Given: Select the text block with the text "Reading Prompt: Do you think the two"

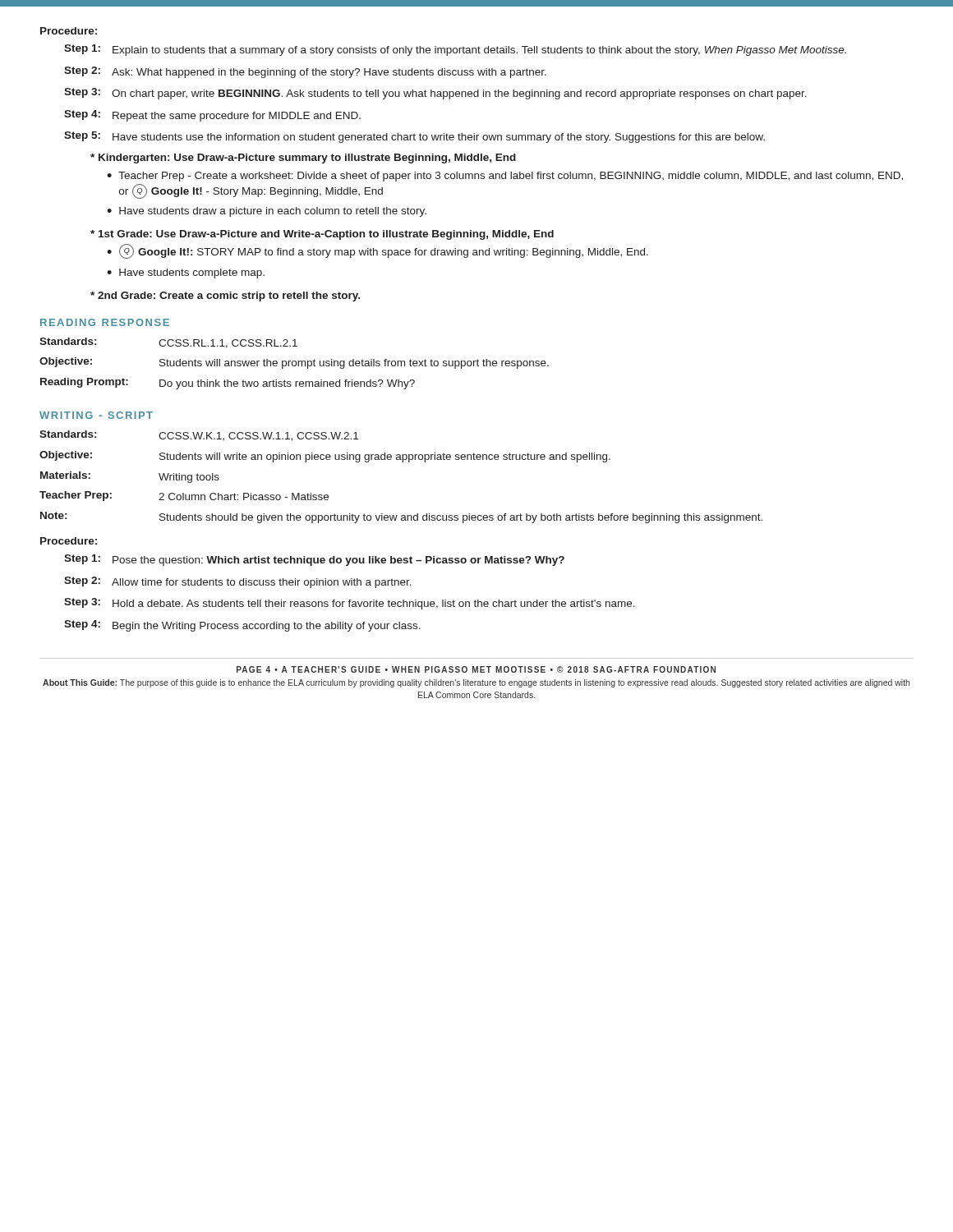Looking at the screenshot, I should click(x=227, y=383).
